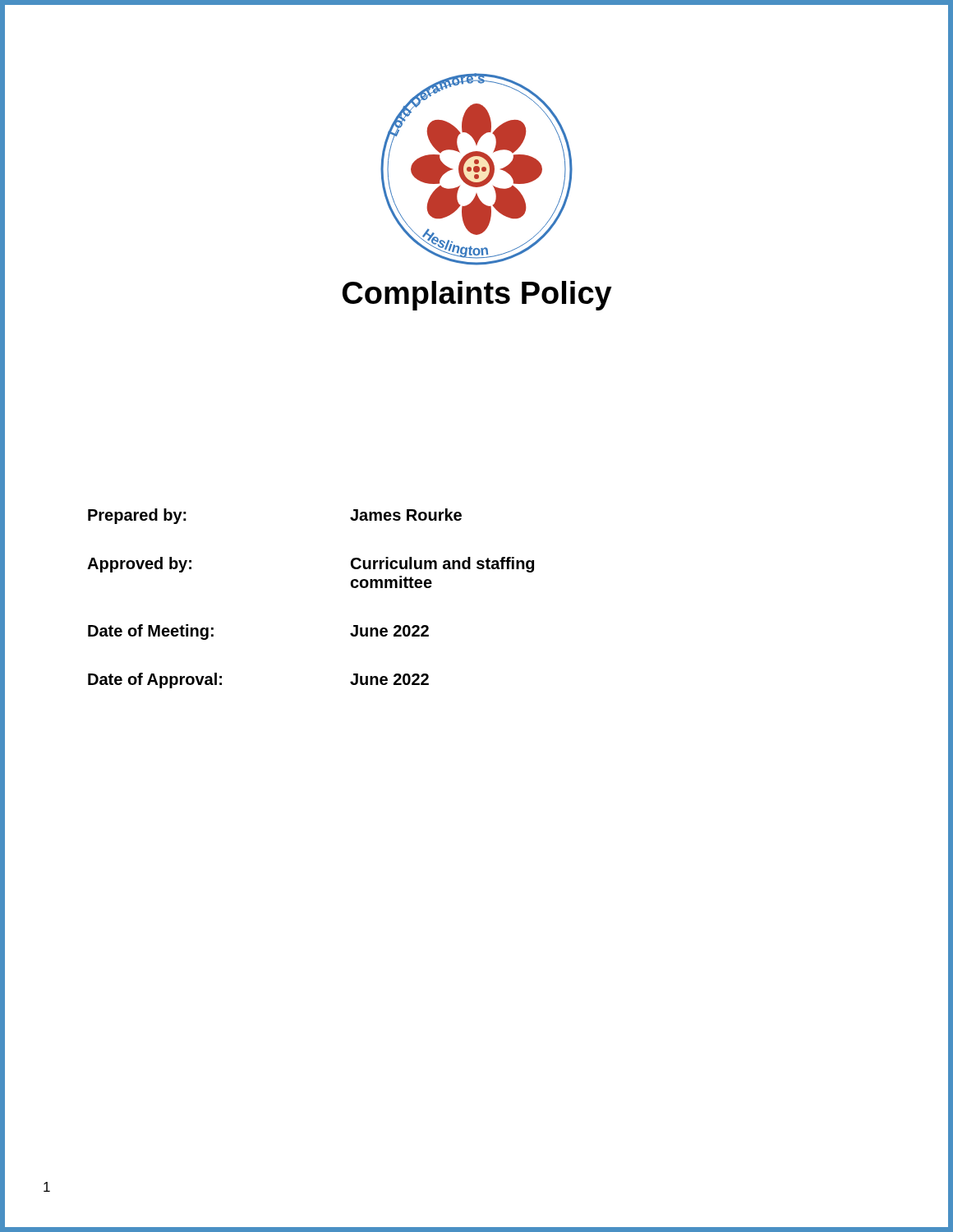Select the title
This screenshot has height=1232, width=953.
pyautogui.click(x=476, y=294)
